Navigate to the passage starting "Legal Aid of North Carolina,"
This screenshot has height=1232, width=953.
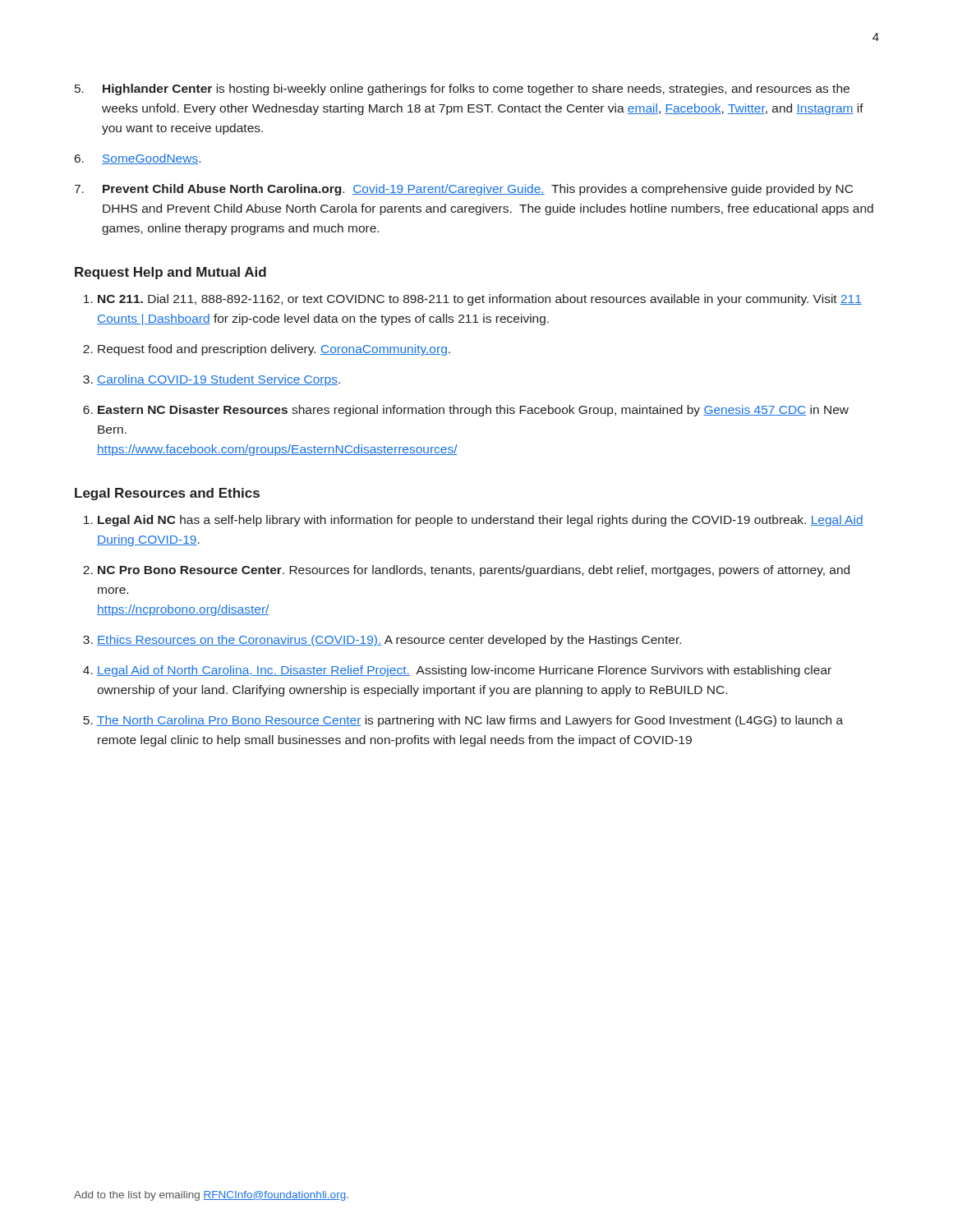pos(464,680)
